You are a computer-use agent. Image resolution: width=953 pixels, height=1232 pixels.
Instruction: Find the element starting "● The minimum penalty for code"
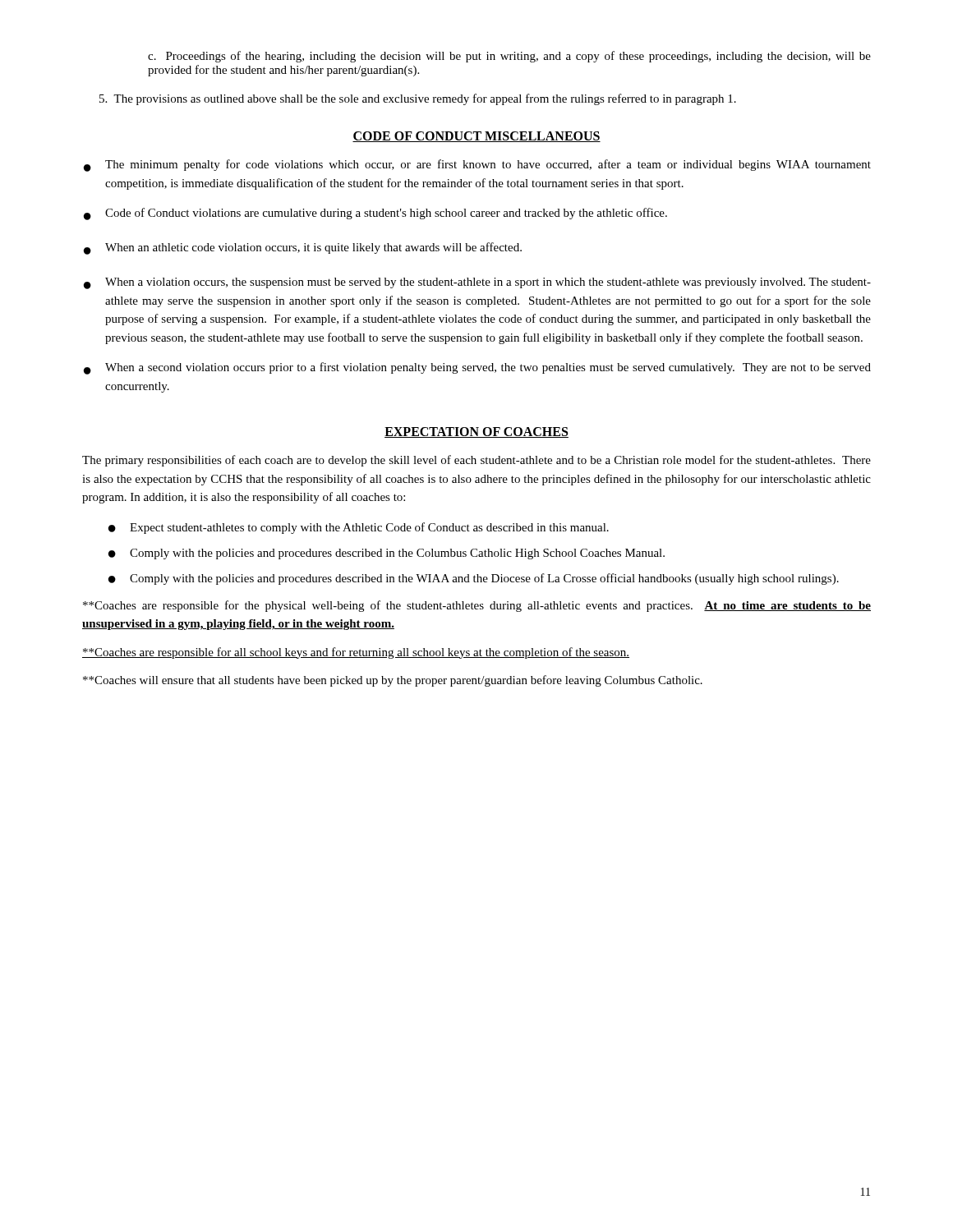(476, 174)
